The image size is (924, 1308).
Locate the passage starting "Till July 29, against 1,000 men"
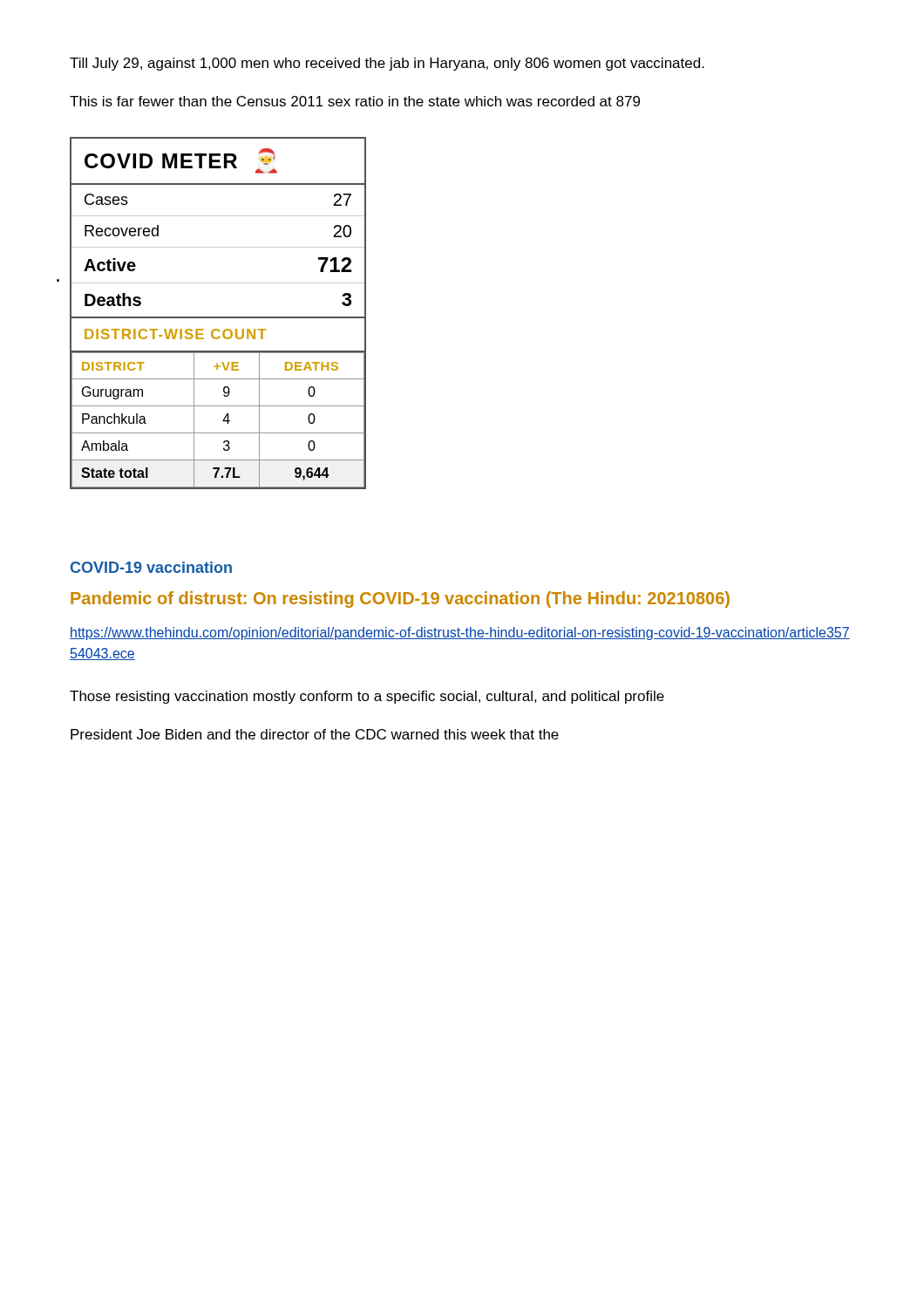point(387,63)
